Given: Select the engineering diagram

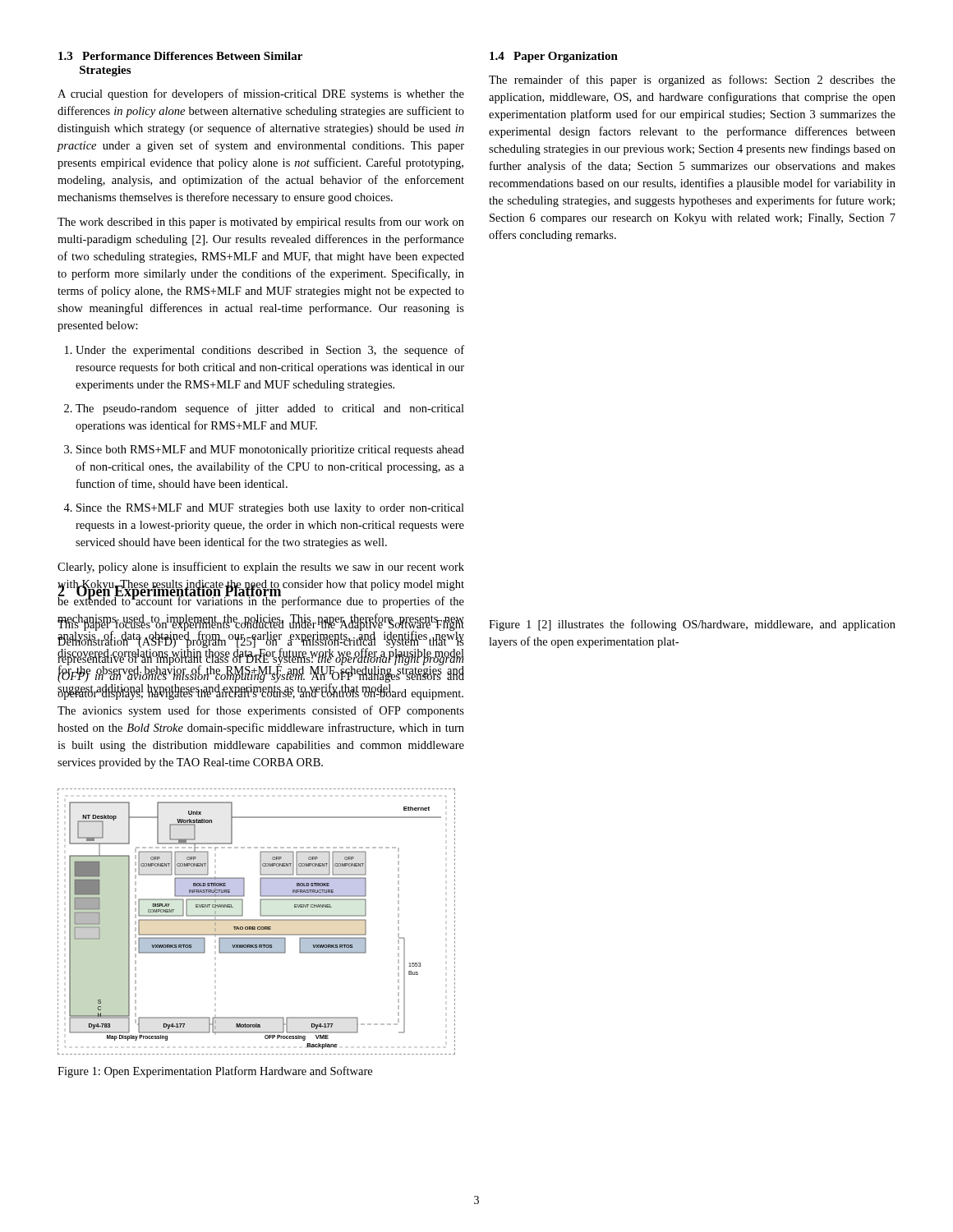Looking at the screenshot, I should (256, 922).
